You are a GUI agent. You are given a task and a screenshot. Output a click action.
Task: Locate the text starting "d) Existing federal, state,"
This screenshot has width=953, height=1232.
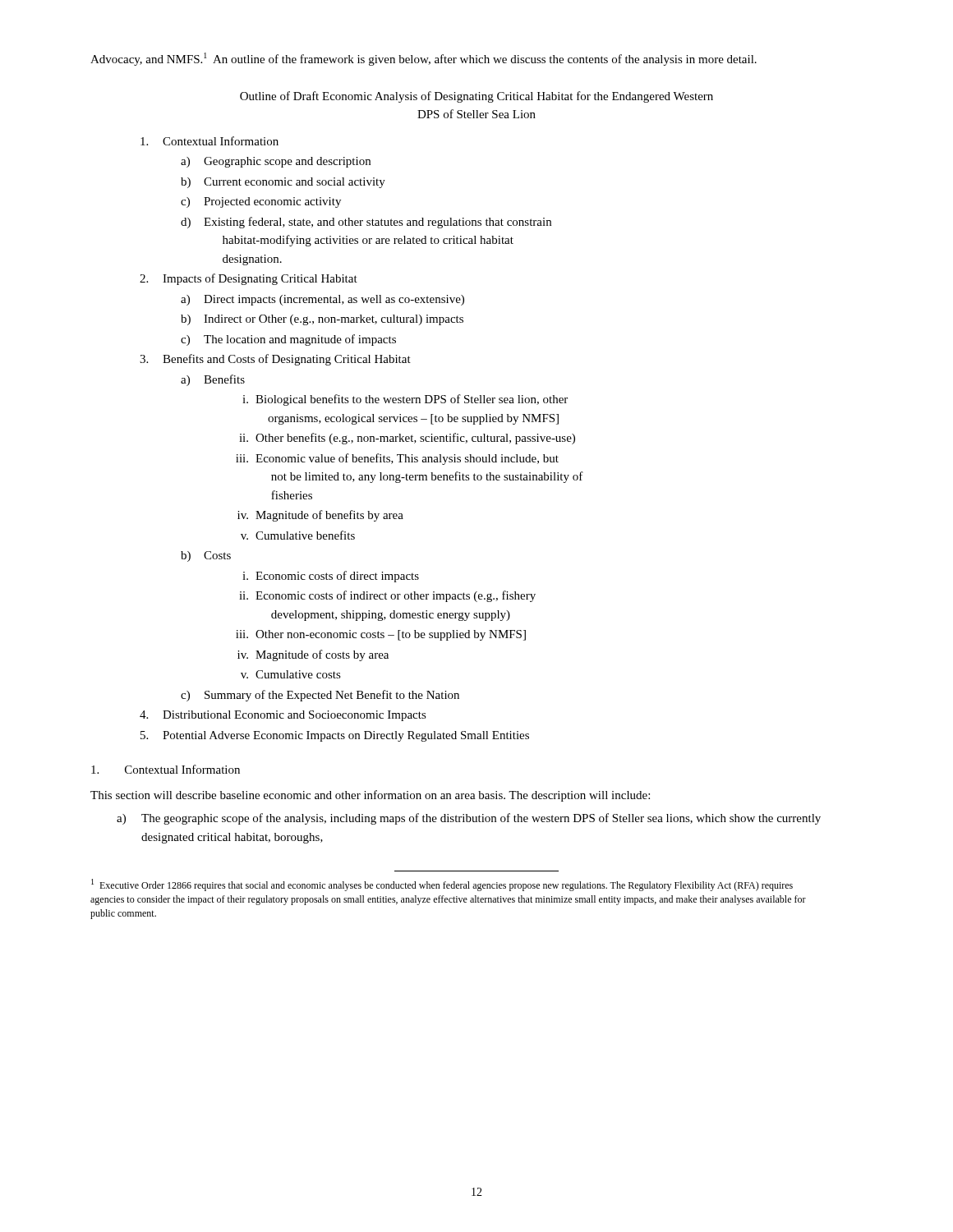point(366,240)
